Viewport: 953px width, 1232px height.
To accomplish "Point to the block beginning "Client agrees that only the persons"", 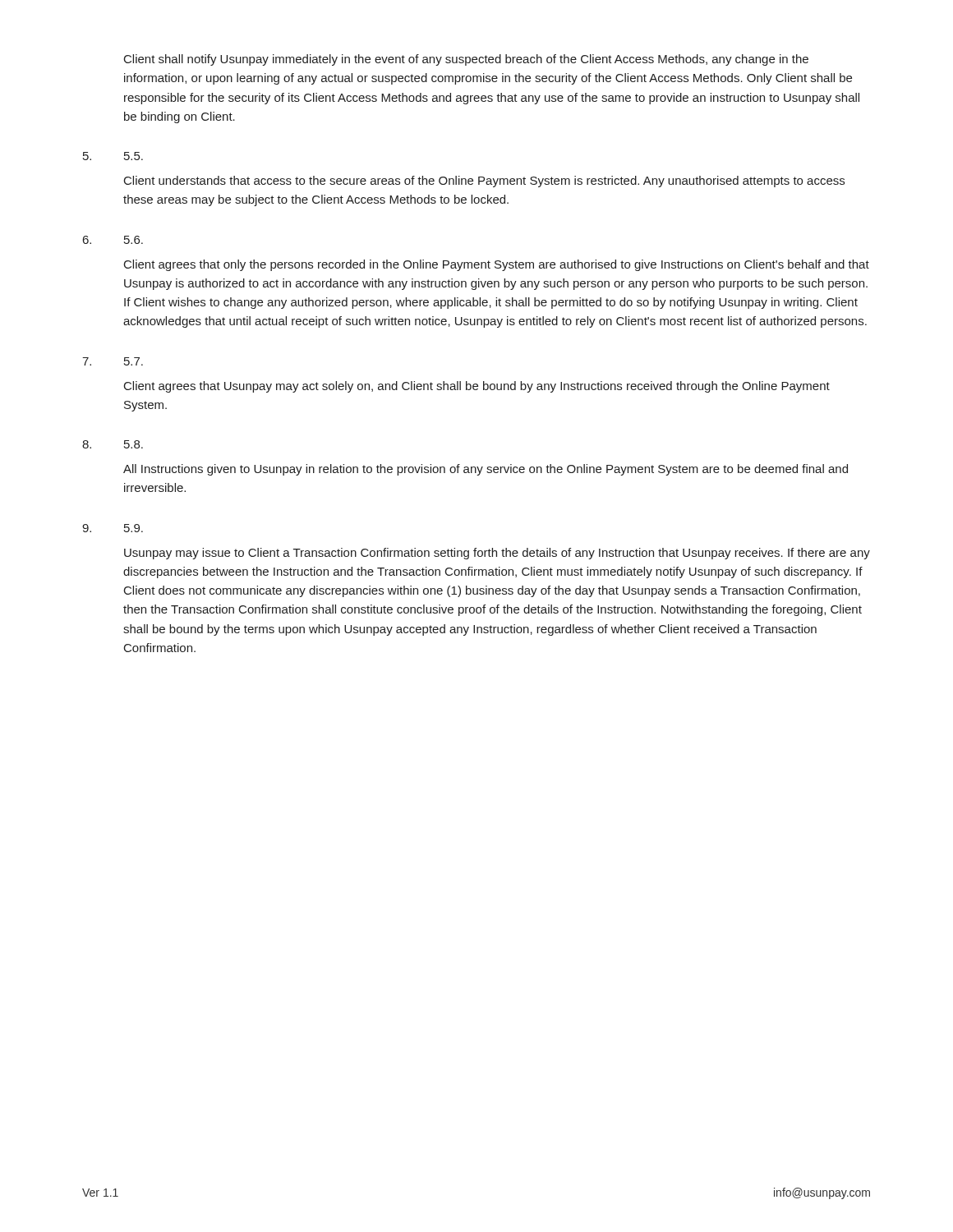I will (x=496, y=292).
